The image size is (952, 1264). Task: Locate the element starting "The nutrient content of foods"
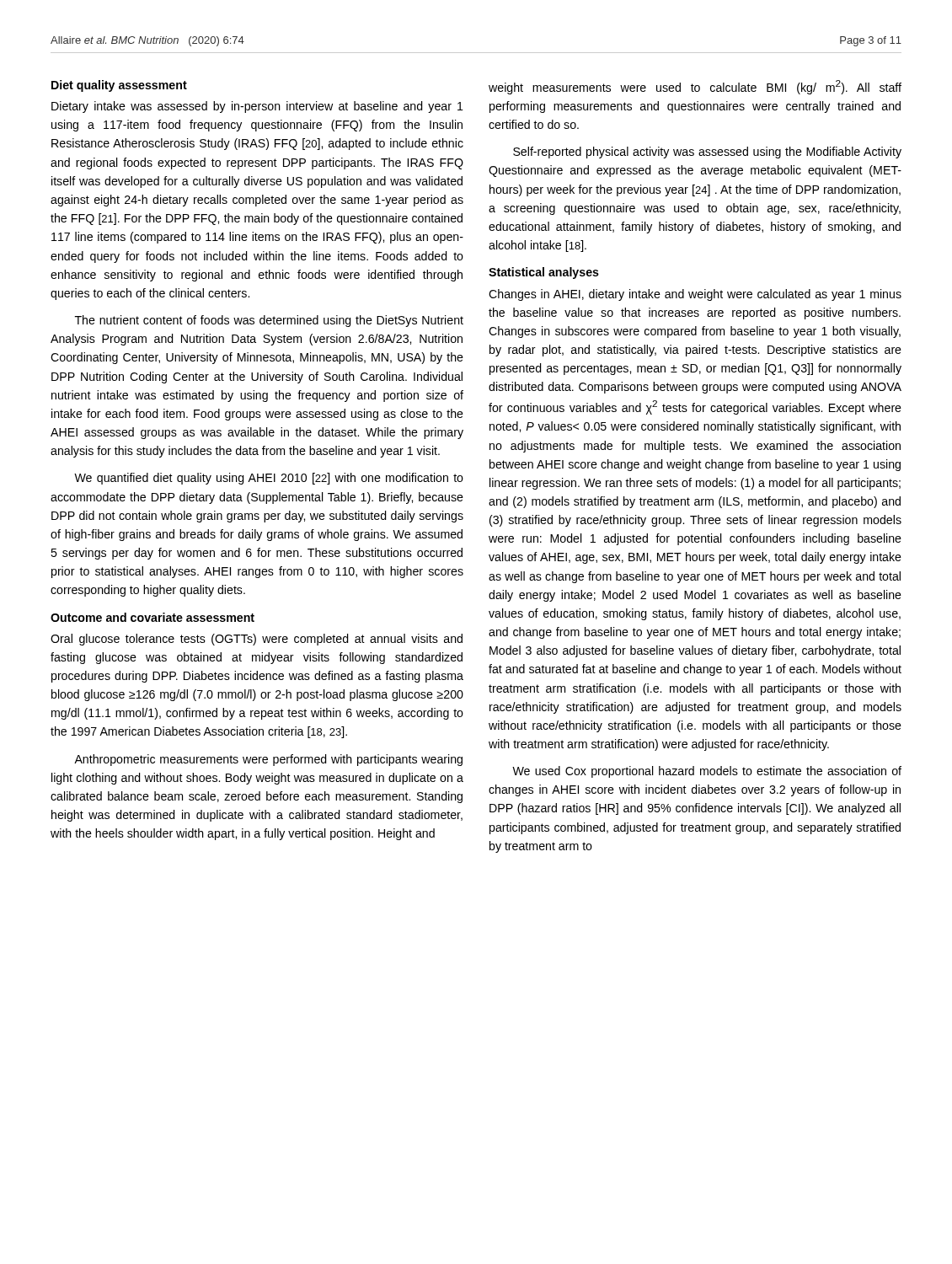(x=257, y=386)
